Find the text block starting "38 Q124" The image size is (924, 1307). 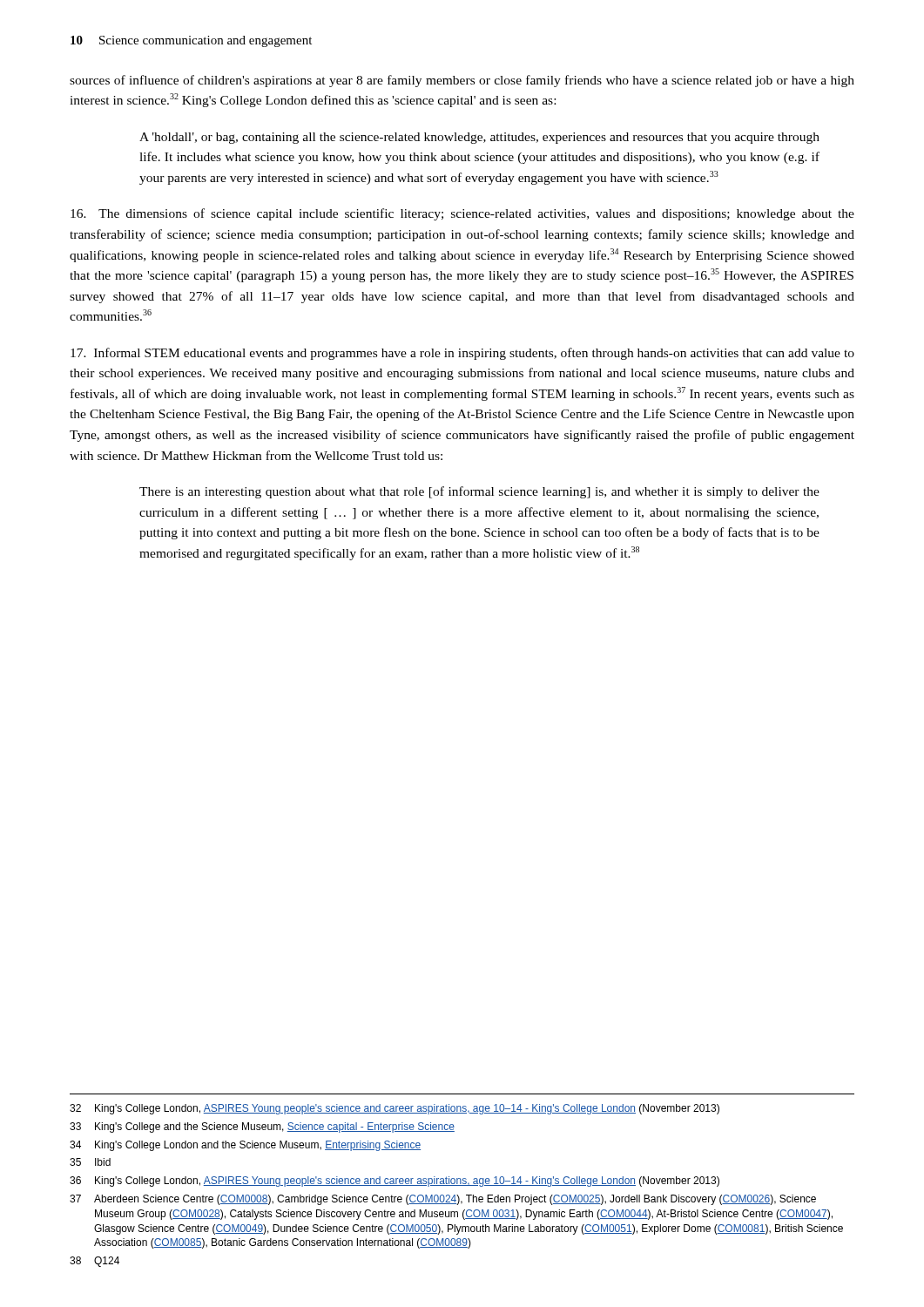[95, 1261]
